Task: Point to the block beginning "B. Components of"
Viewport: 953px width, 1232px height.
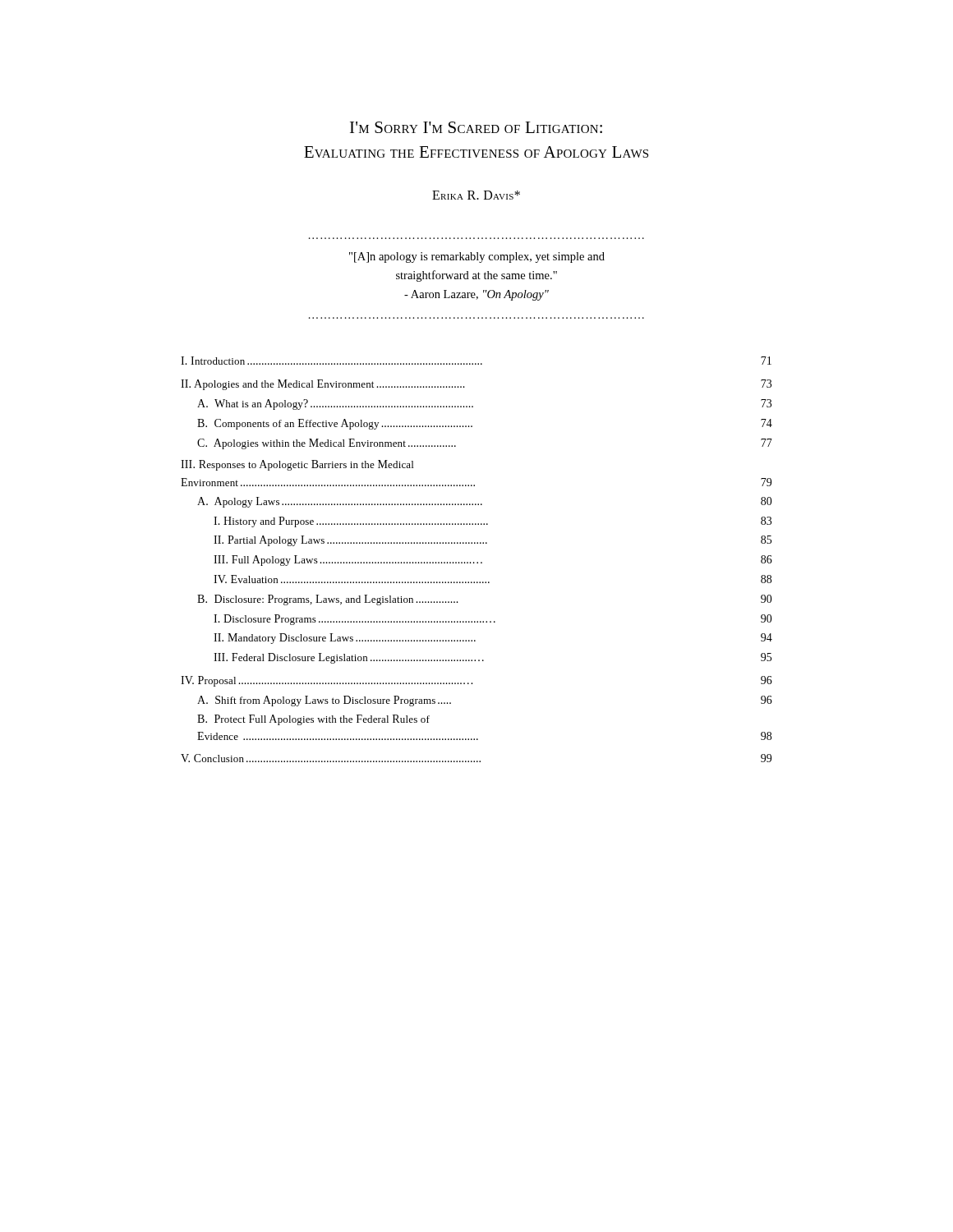Action: point(476,424)
